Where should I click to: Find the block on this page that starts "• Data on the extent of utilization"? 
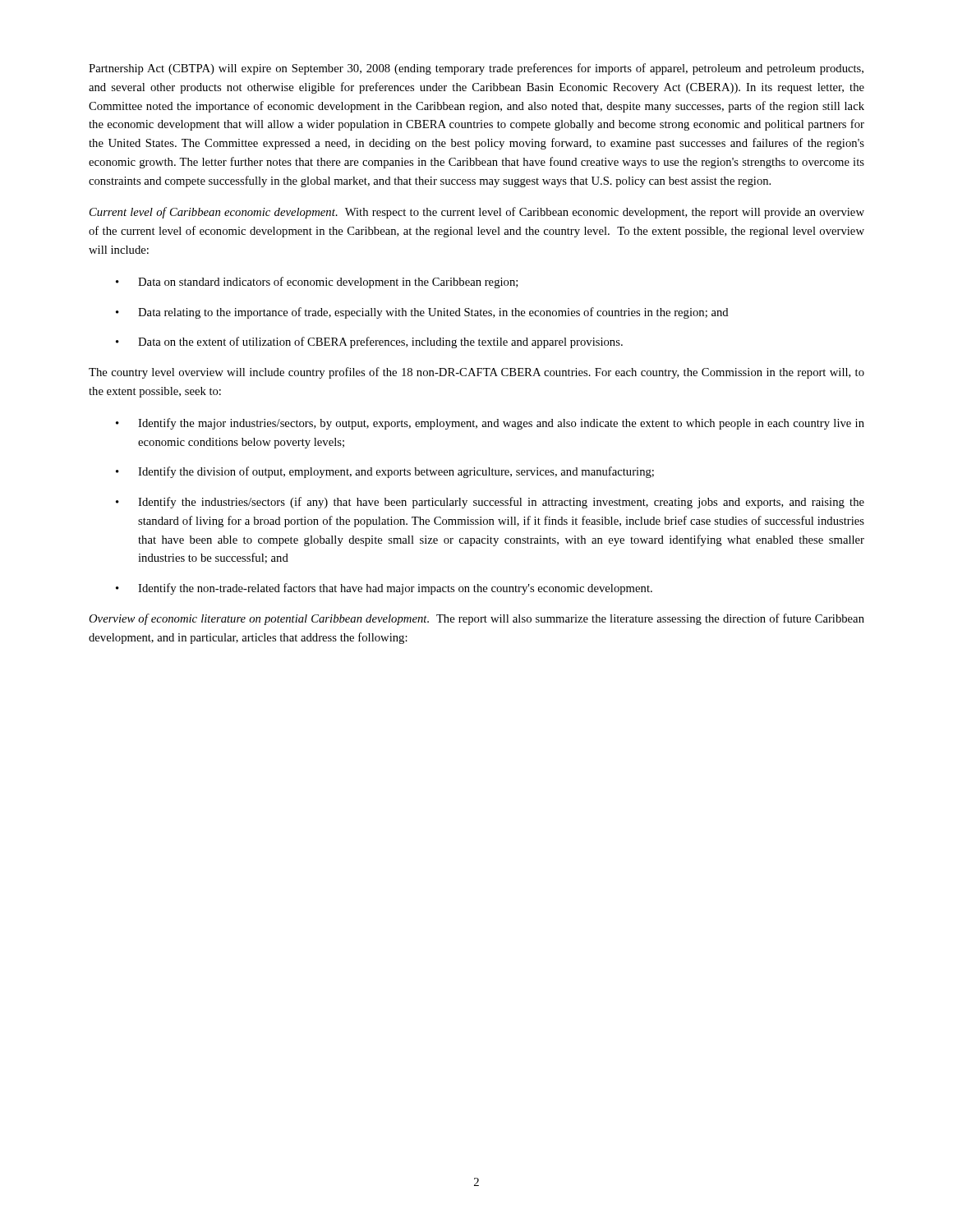click(x=490, y=342)
